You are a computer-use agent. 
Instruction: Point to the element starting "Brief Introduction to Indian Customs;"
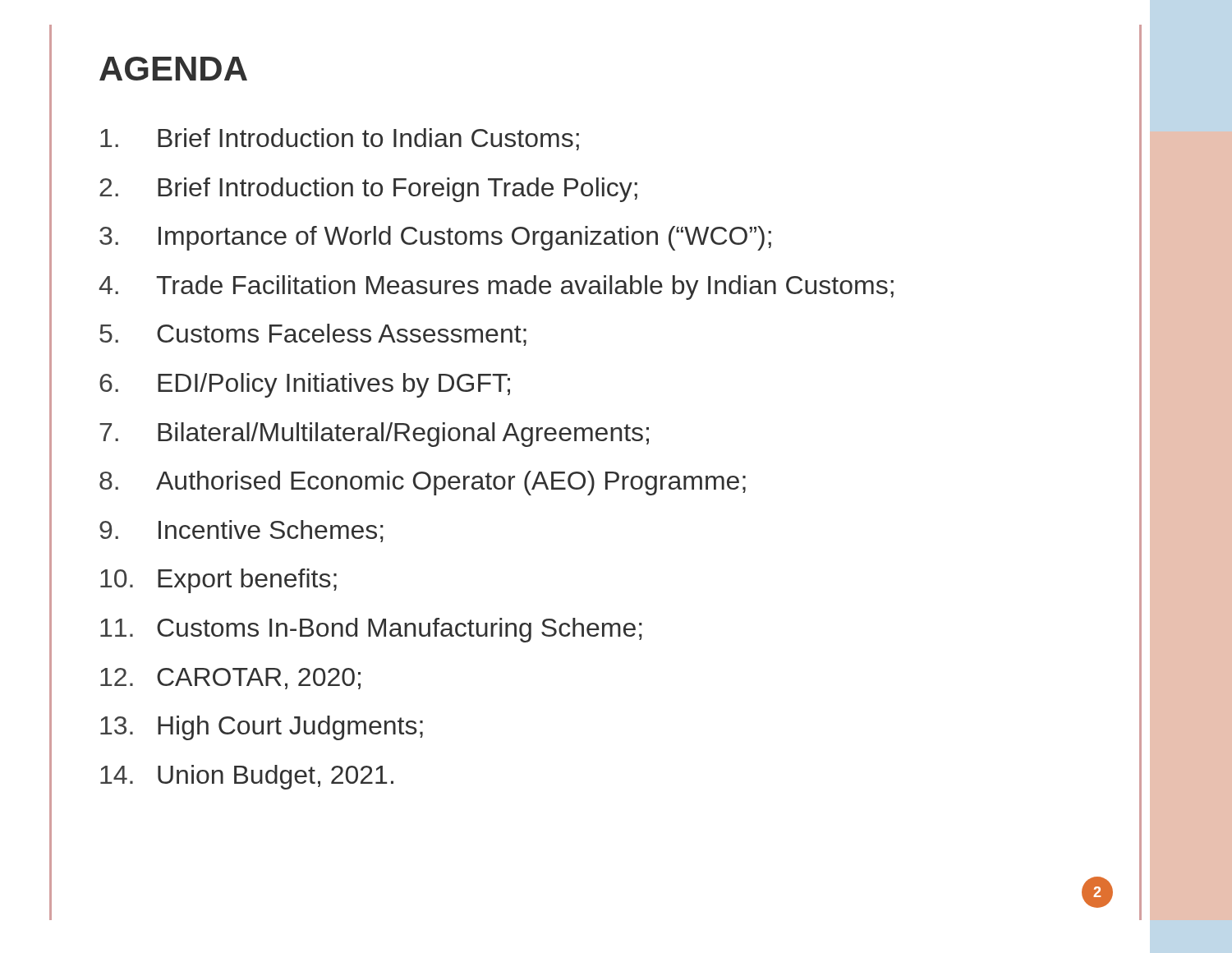click(340, 139)
